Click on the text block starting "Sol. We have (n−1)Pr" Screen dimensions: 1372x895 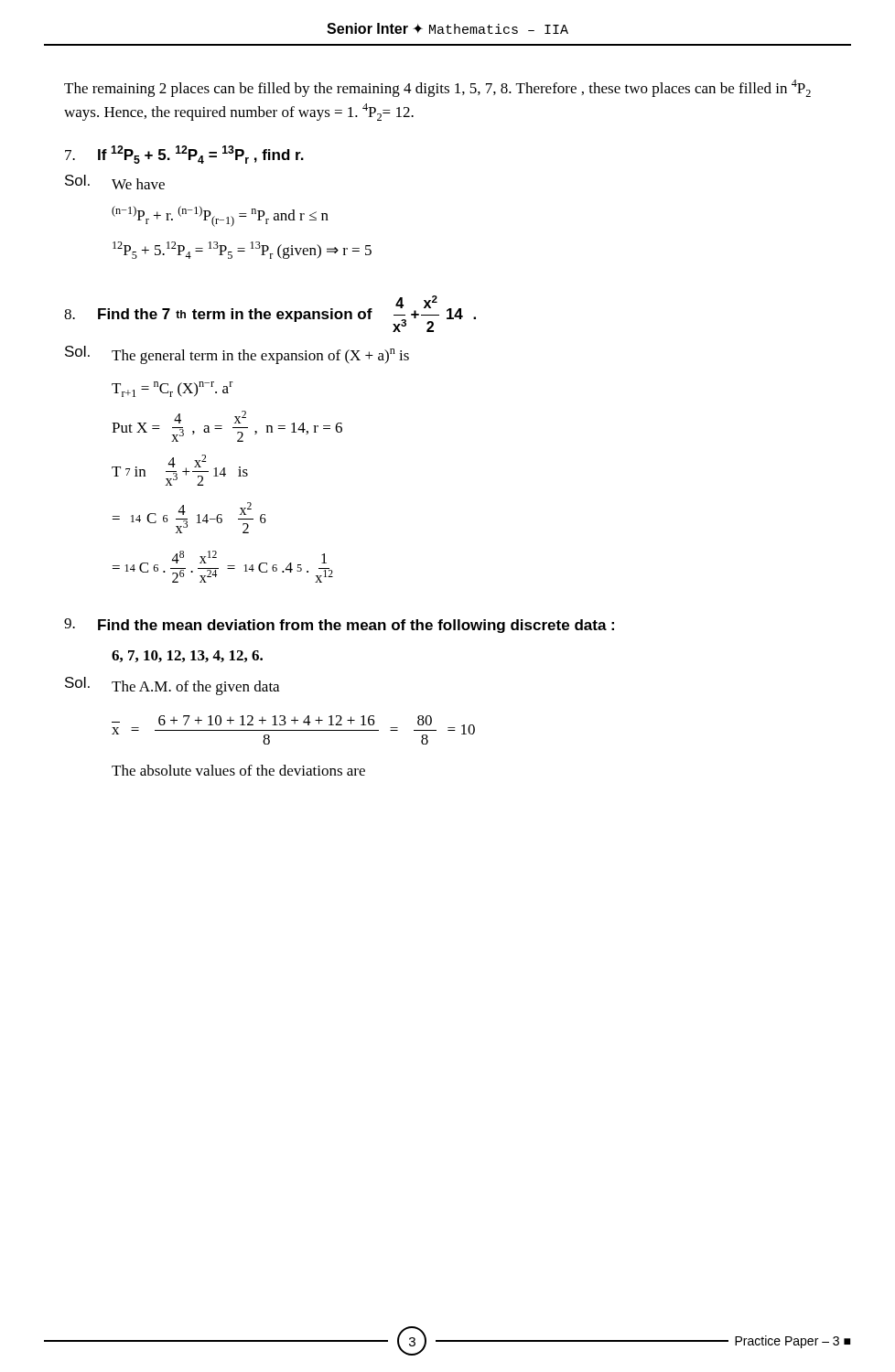tap(115, 182)
